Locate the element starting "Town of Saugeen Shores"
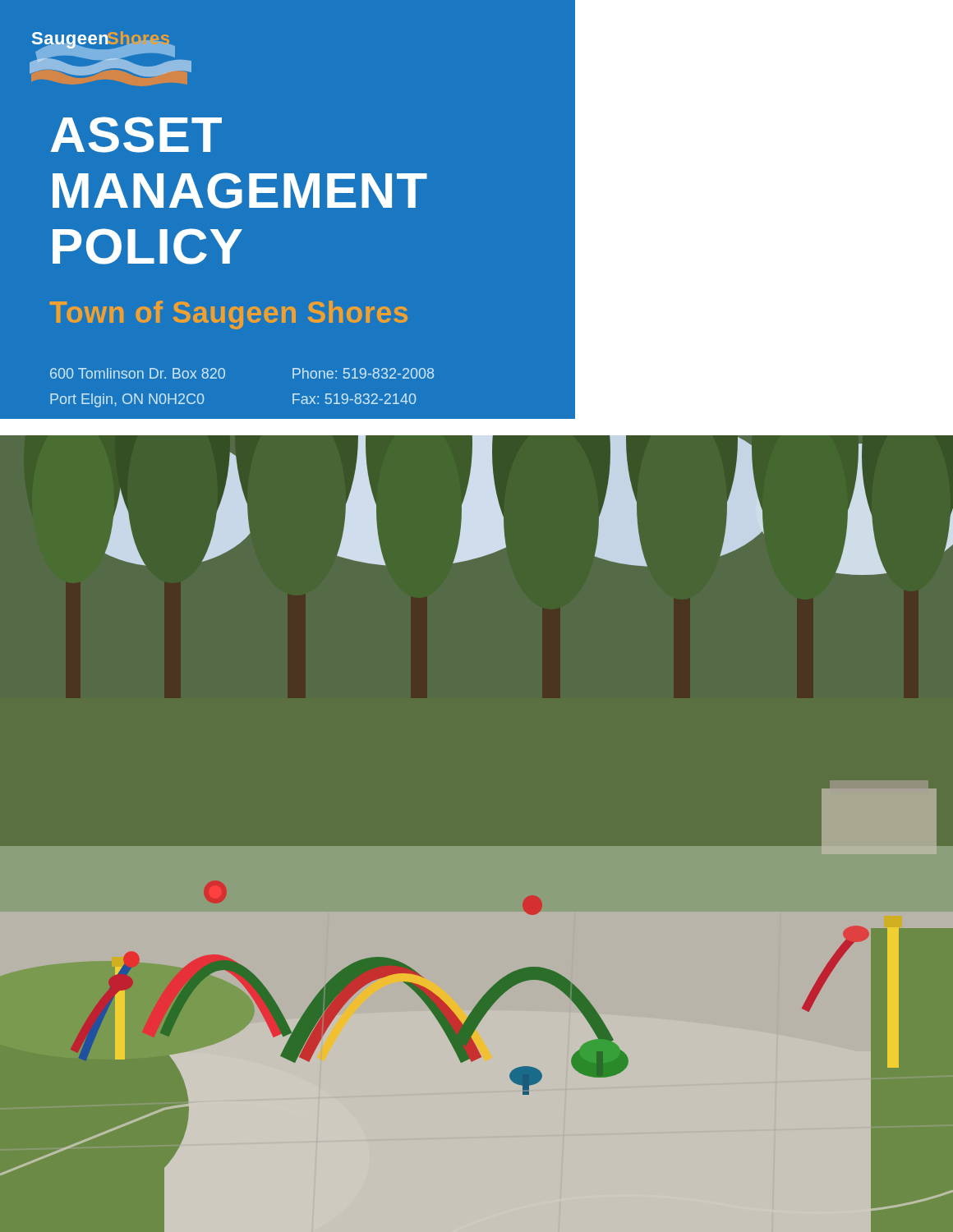The image size is (953, 1232). [x=229, y=312]
